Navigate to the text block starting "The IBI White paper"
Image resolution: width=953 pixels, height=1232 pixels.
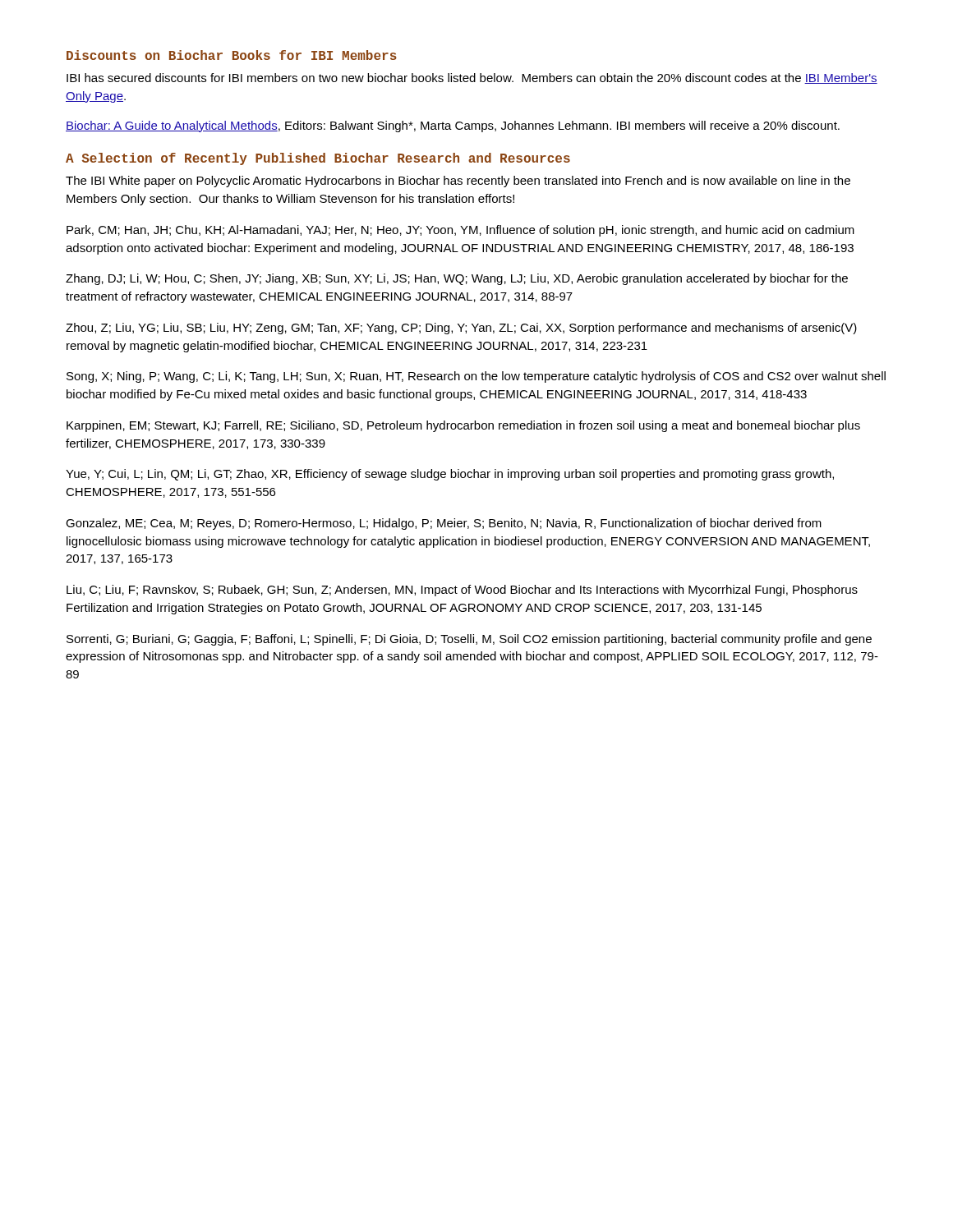point(458,189)
